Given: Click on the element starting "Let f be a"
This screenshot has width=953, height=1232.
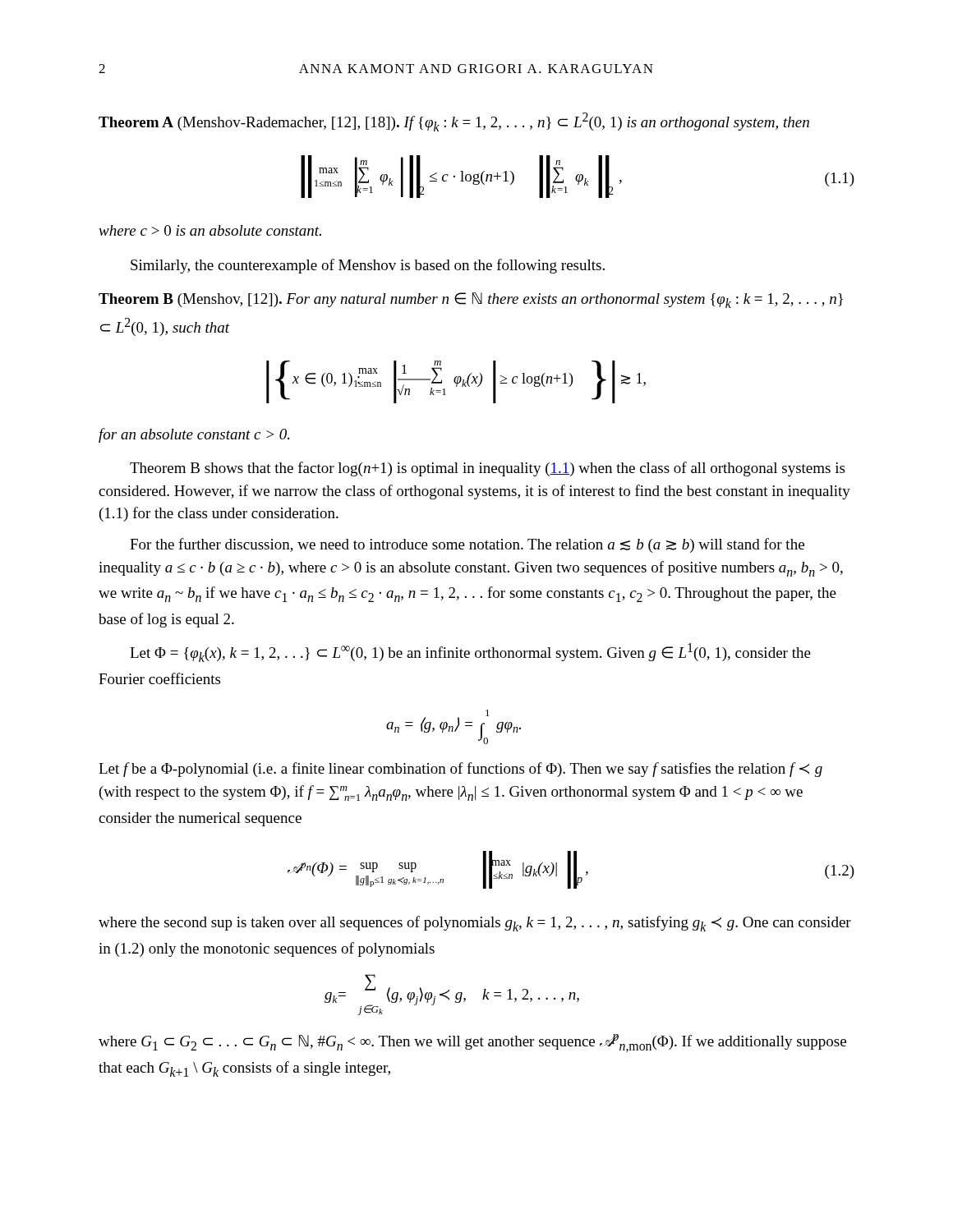Looking at the screenshot, I should tap(461, 793).
